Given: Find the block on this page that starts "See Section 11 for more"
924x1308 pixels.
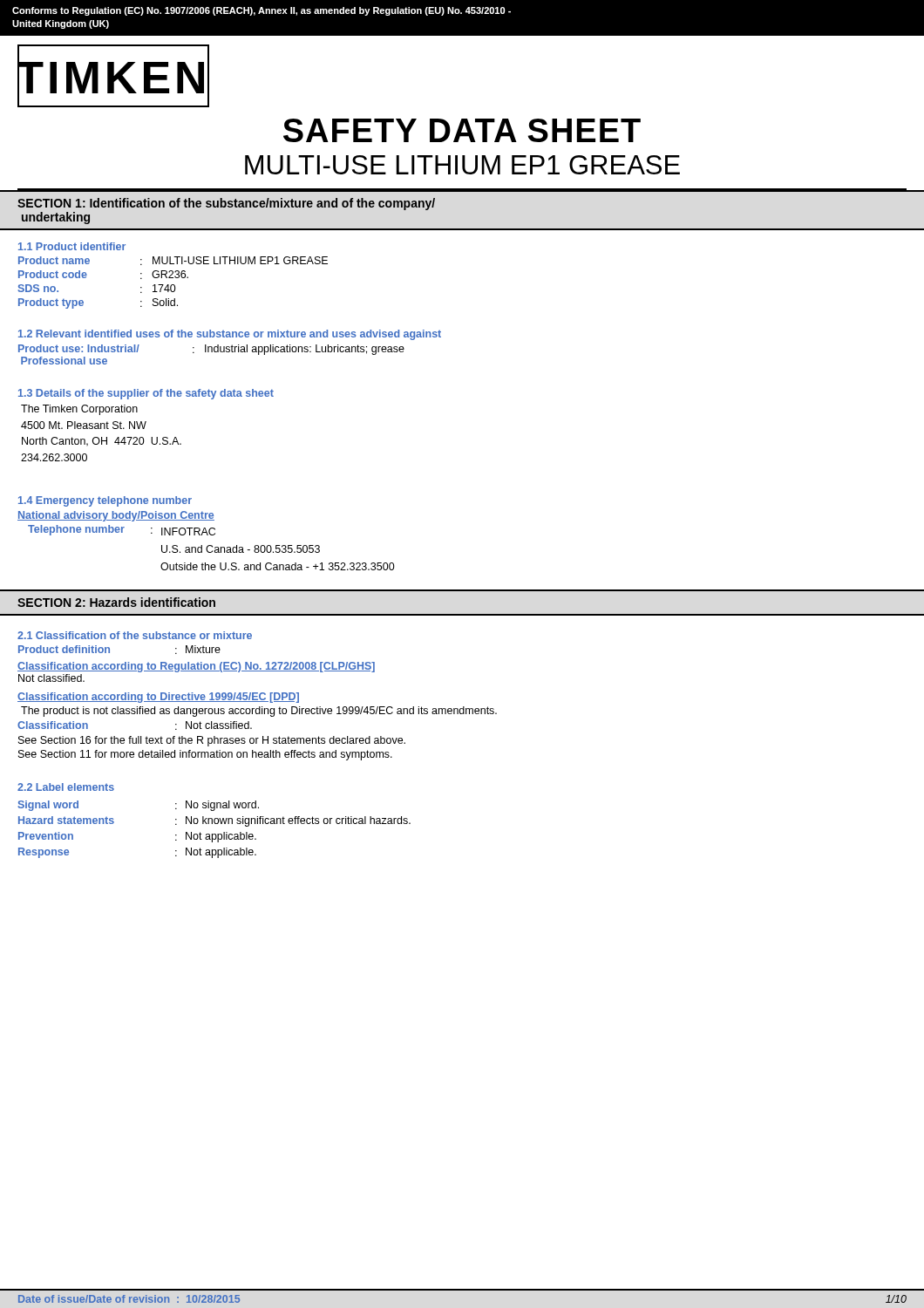Looking at the screenshot, I should (205, 754).
